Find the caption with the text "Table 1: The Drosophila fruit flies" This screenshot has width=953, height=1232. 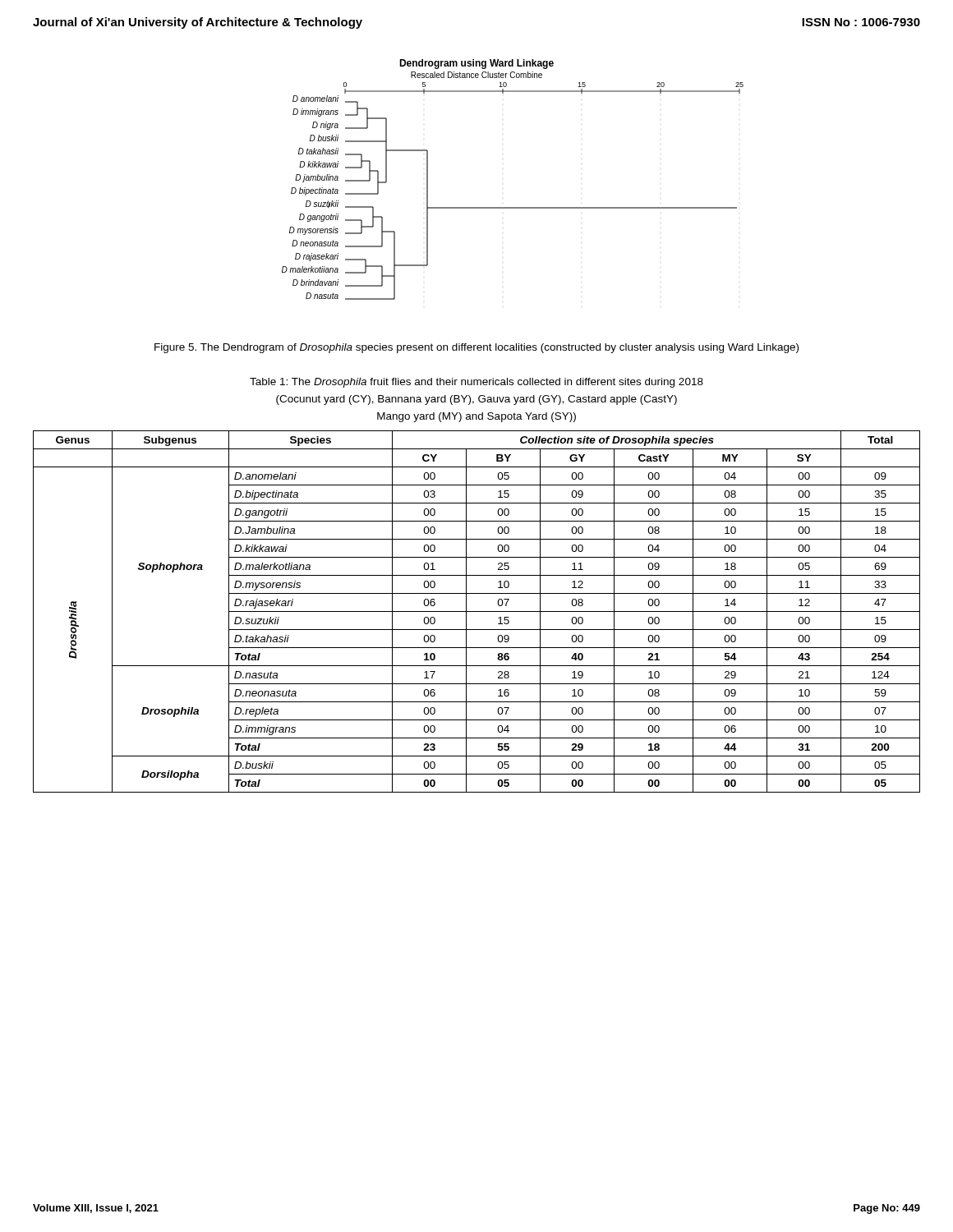[476, 399]
